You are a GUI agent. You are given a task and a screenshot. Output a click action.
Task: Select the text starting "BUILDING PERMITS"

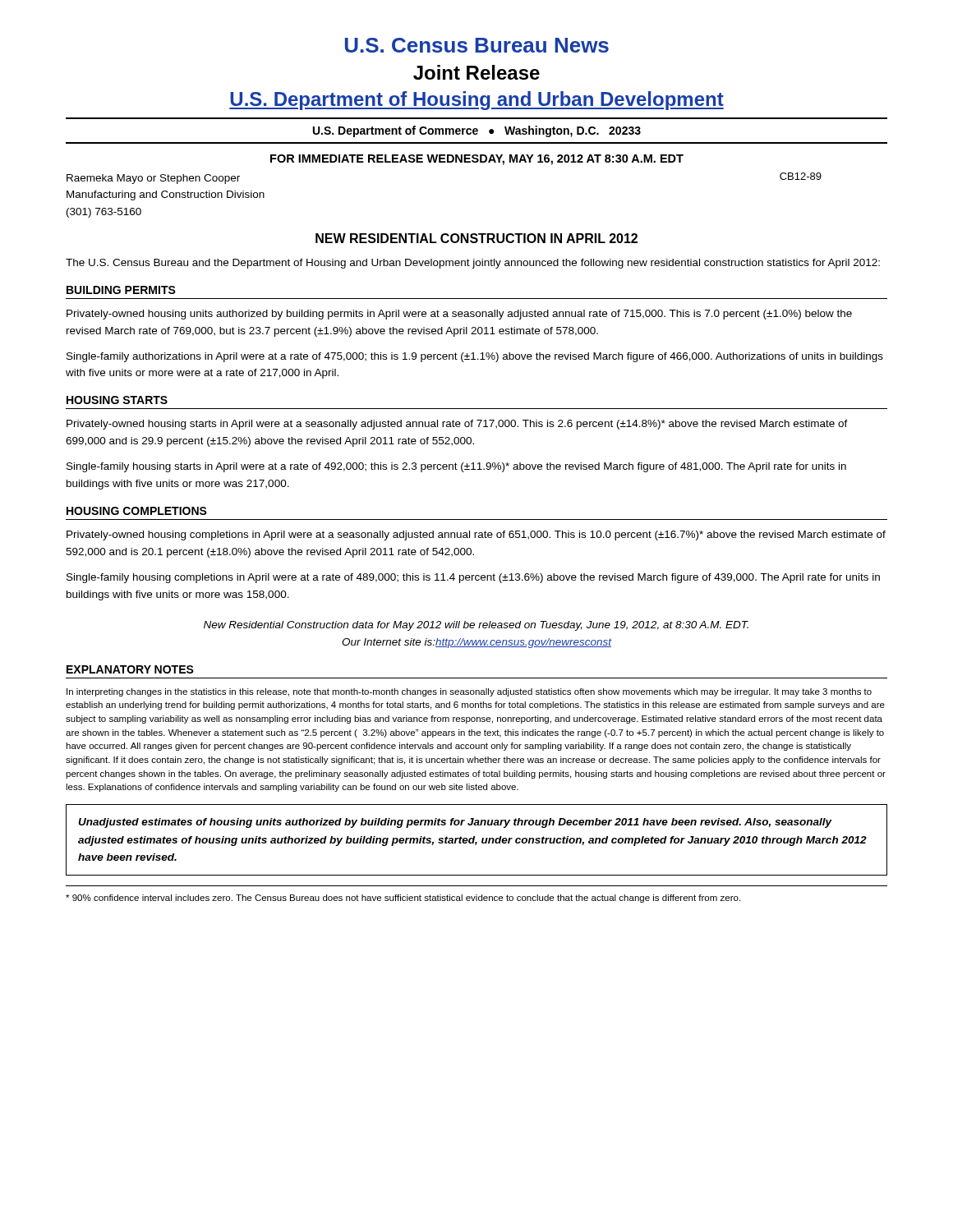click(121, 290)
